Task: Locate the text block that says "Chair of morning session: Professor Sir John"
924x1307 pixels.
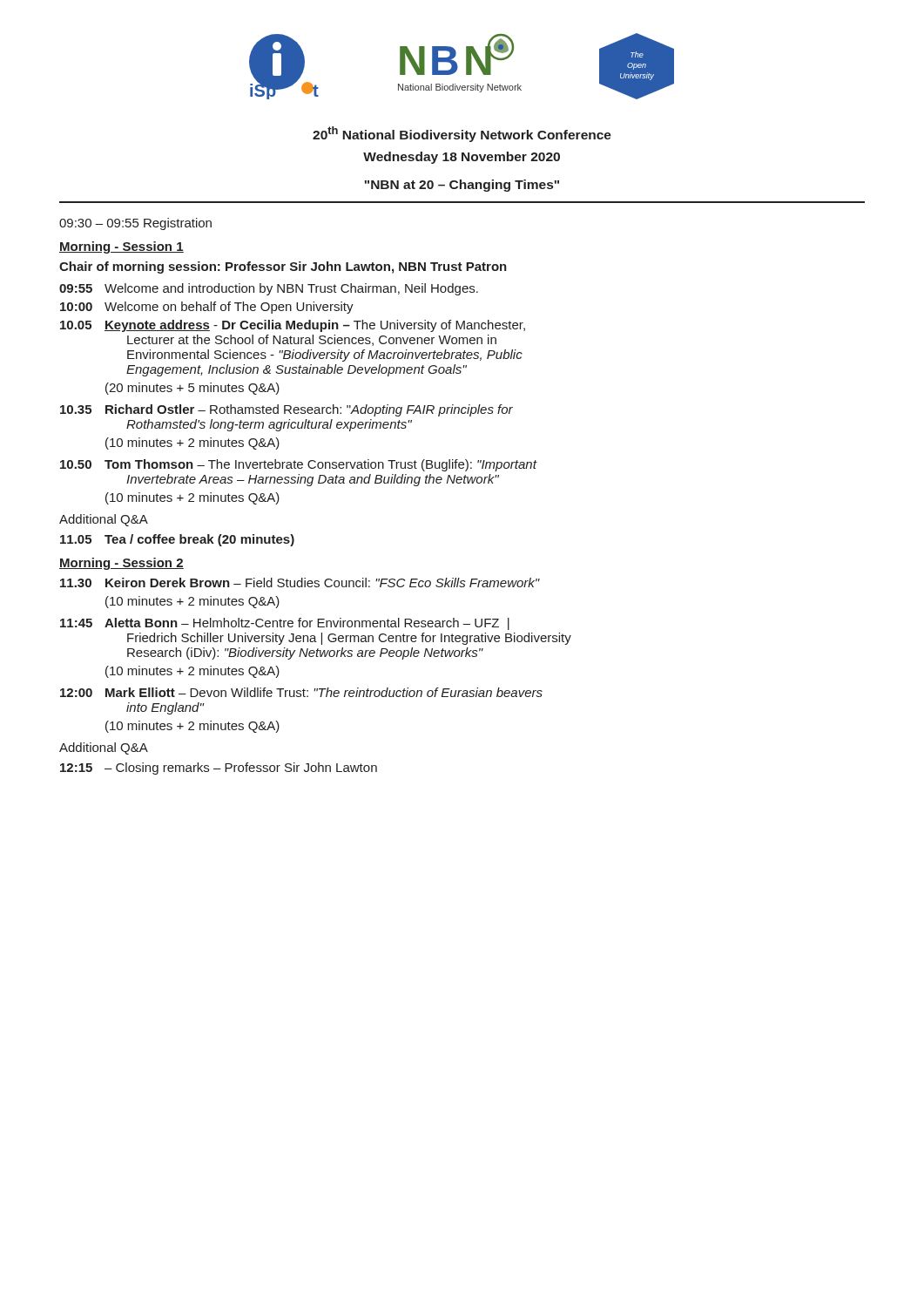Action: [283, 266]
